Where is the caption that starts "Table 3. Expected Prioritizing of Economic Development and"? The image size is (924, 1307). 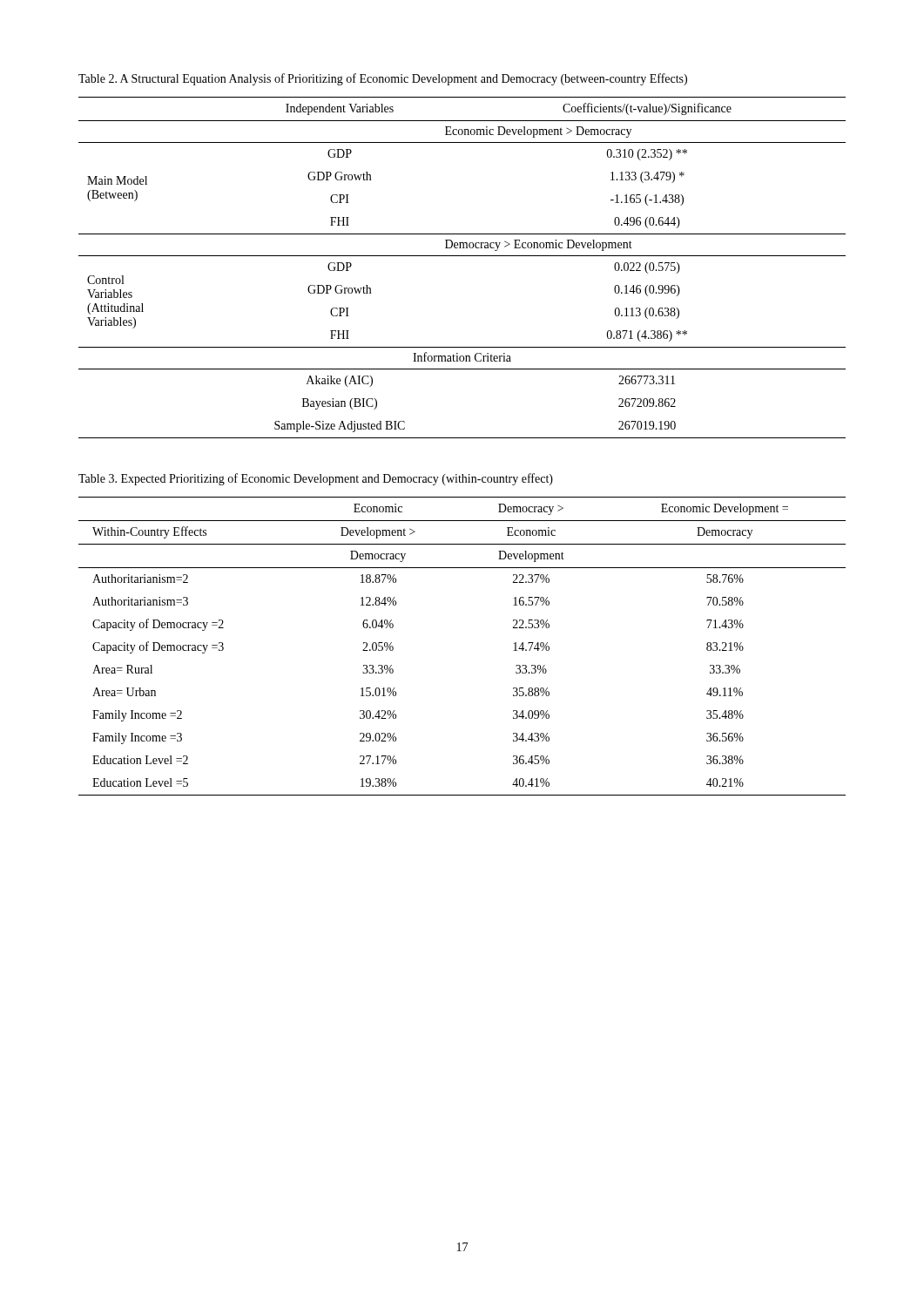(316, 479)
